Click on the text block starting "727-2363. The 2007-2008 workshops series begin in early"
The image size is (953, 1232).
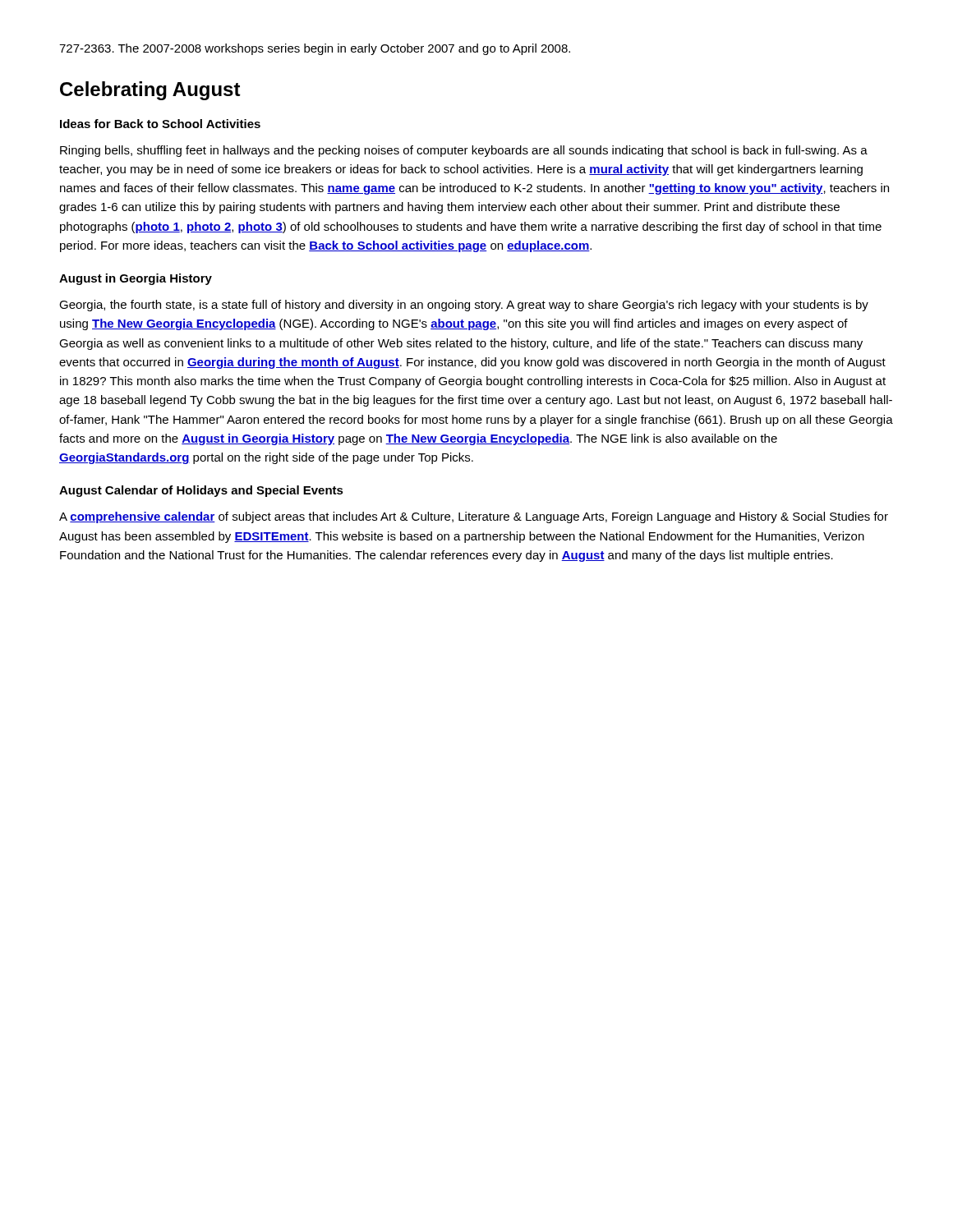pos(476,49)
